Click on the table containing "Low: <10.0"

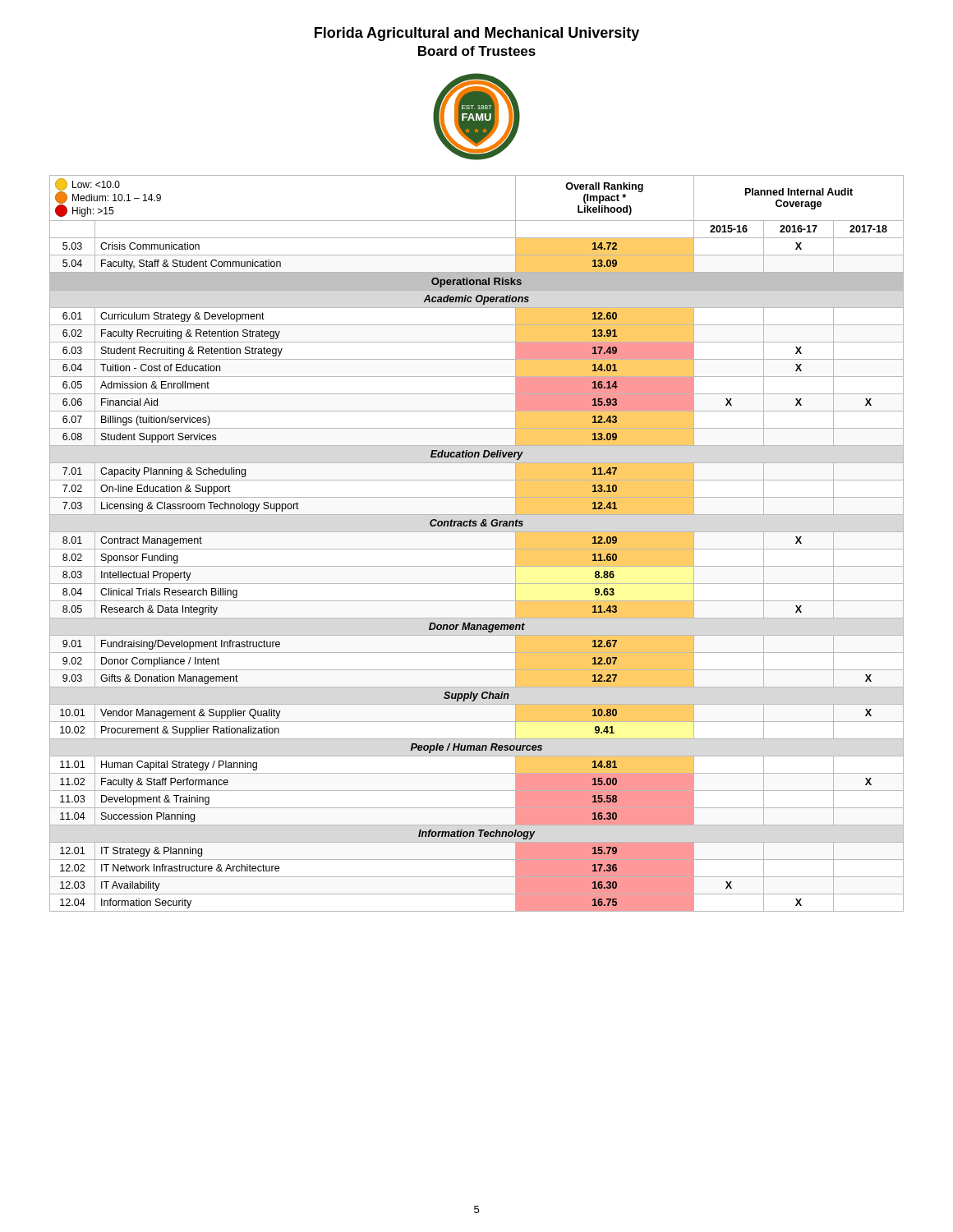coord(476,543)
